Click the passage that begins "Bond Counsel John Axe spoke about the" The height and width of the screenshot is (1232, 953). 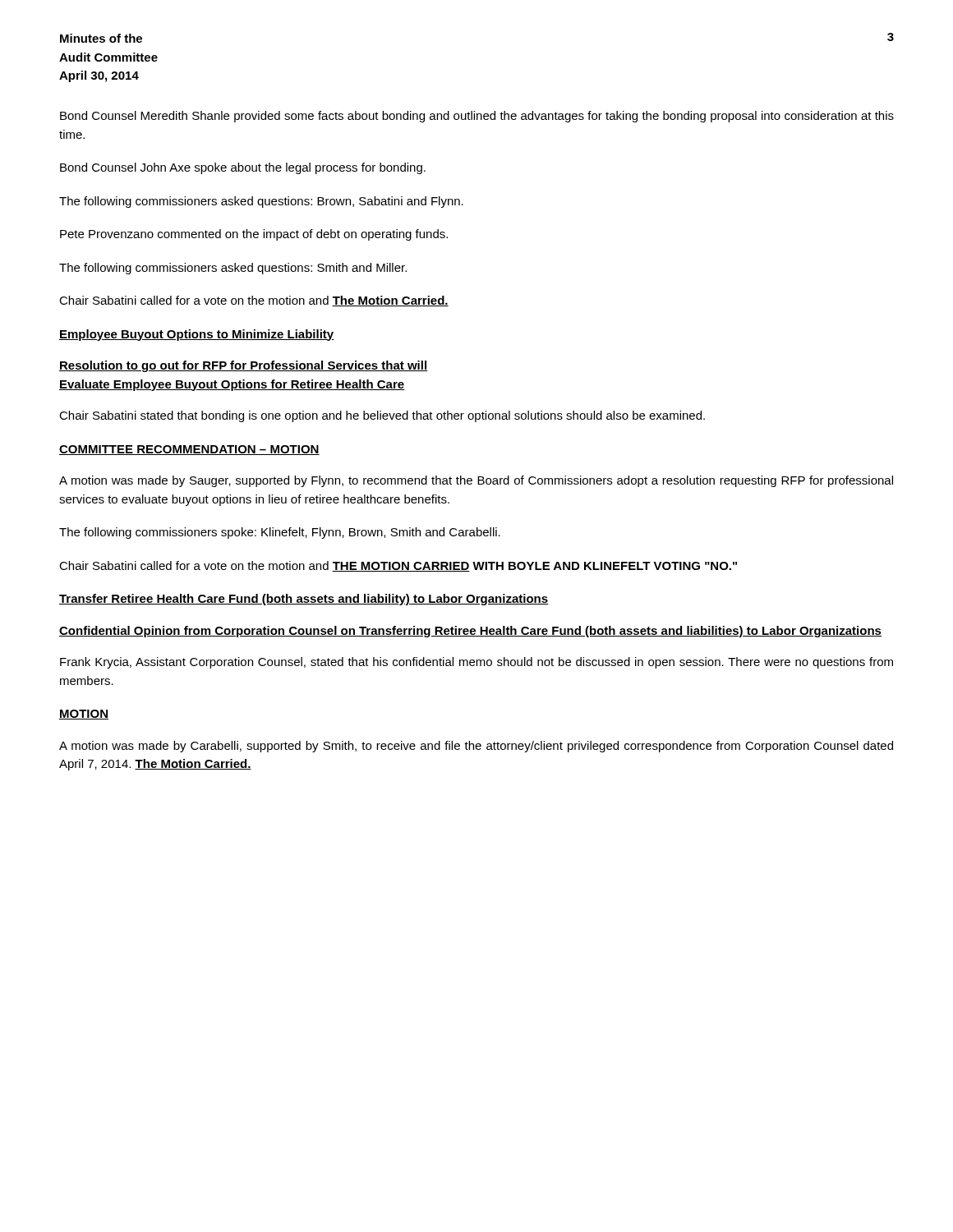click(x=243, y=167)
